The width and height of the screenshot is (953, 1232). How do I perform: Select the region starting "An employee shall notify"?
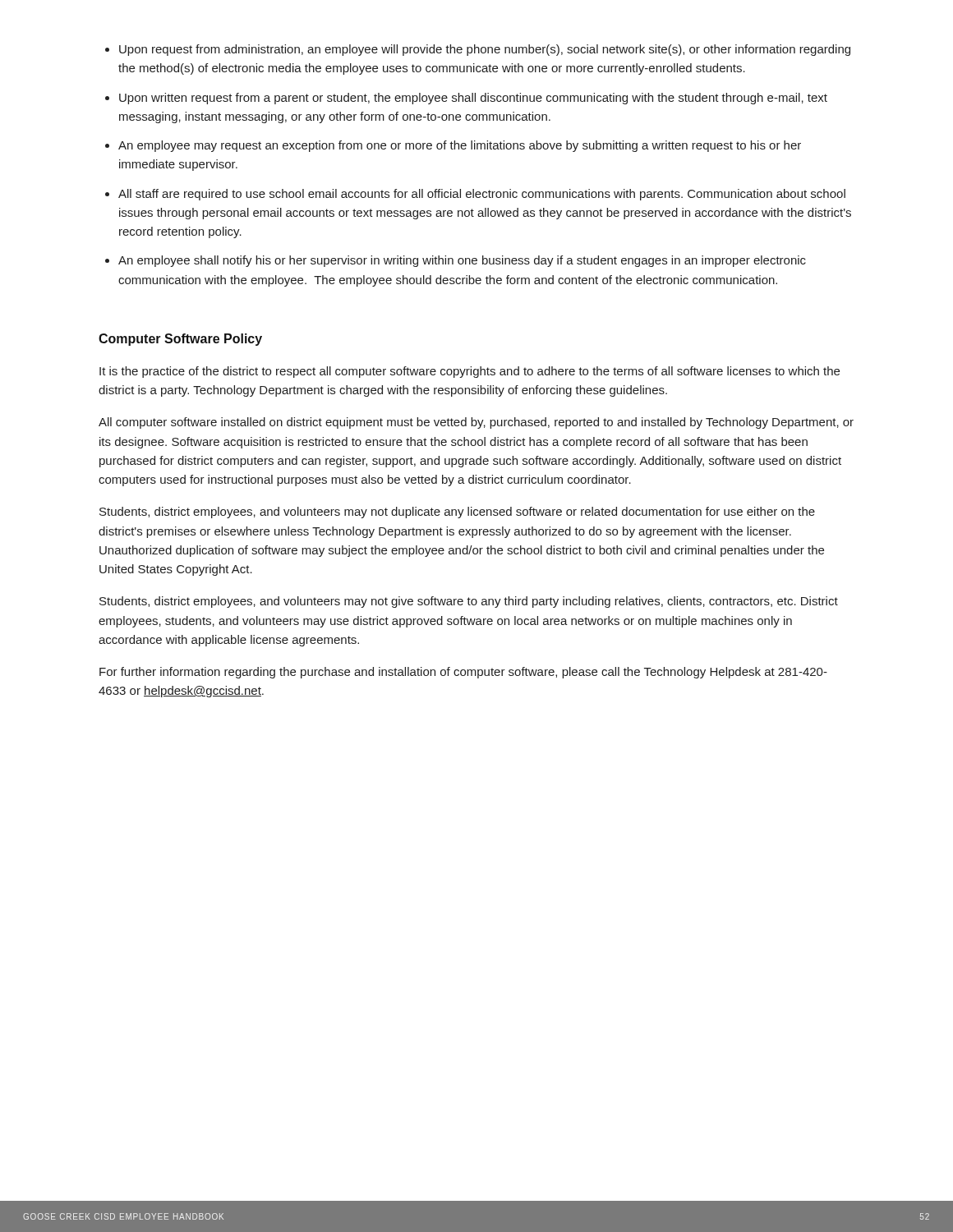[486, 270]
